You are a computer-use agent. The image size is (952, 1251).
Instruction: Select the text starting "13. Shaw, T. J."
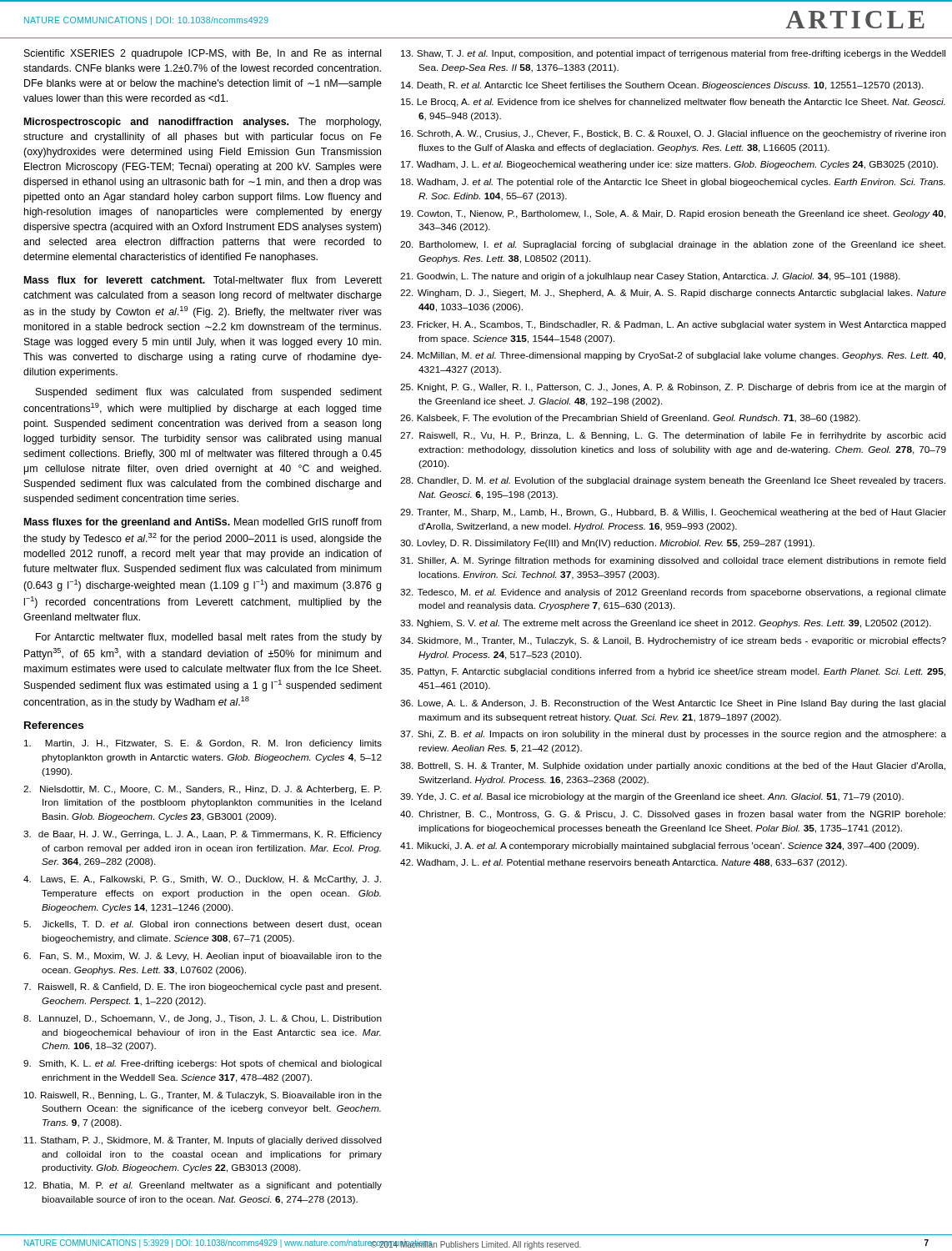pyautogui.click(x=673, y=60)
